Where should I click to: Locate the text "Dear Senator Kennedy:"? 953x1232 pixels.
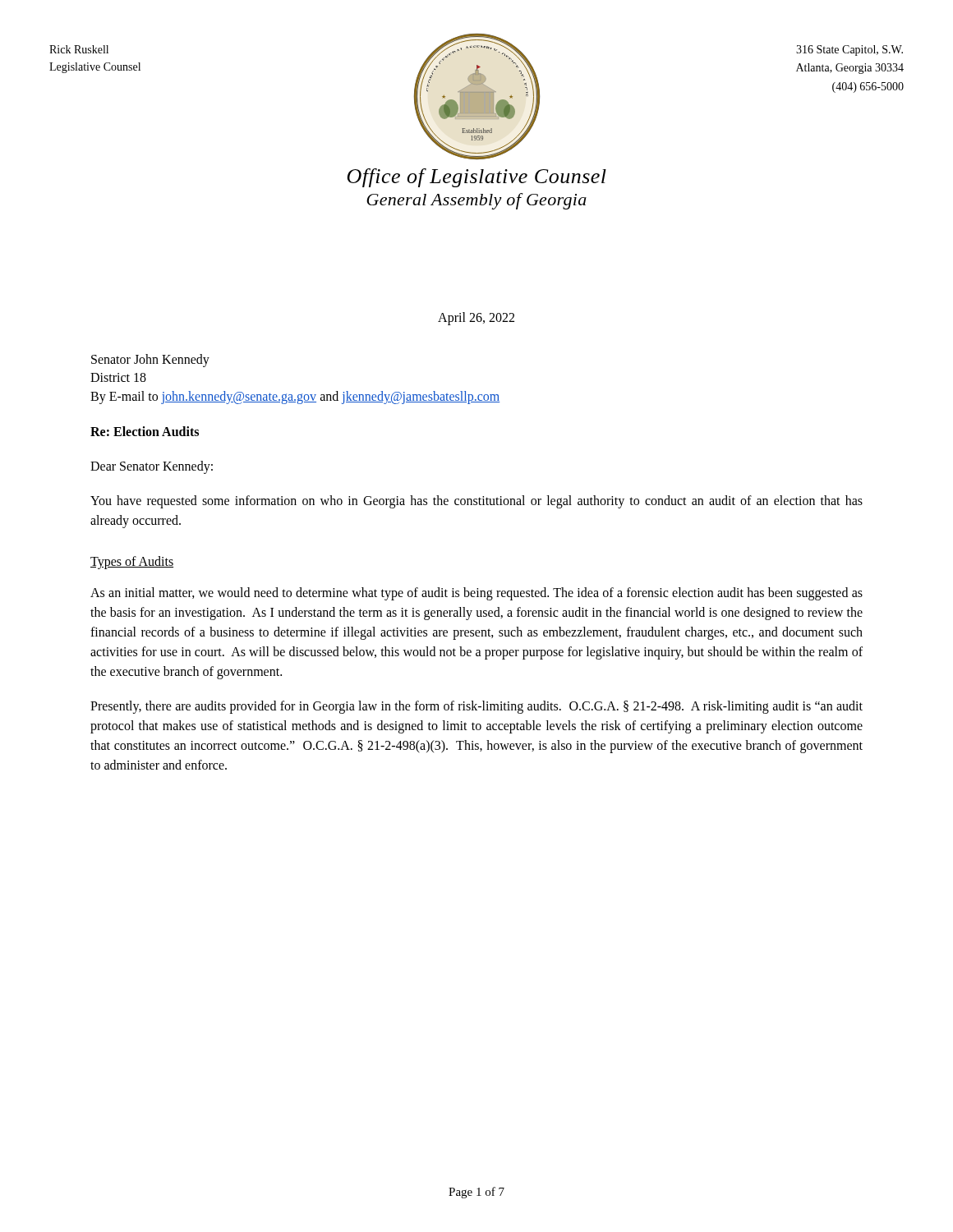(152, 466)
